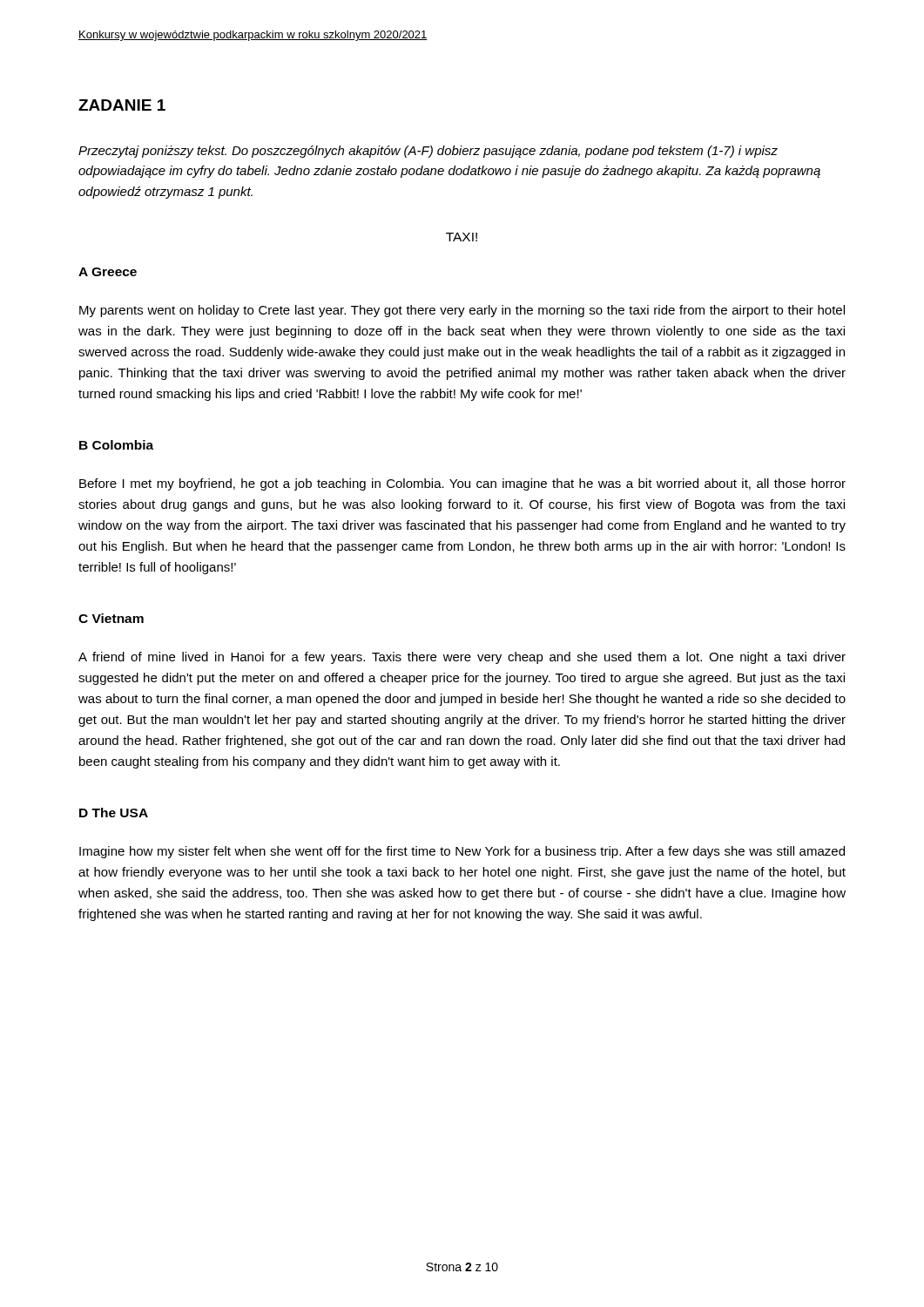This screenshot has width=924, height=1307.
Task: Select the title that reads "ZADANIE 1"
Action: [x=122, y=105]
